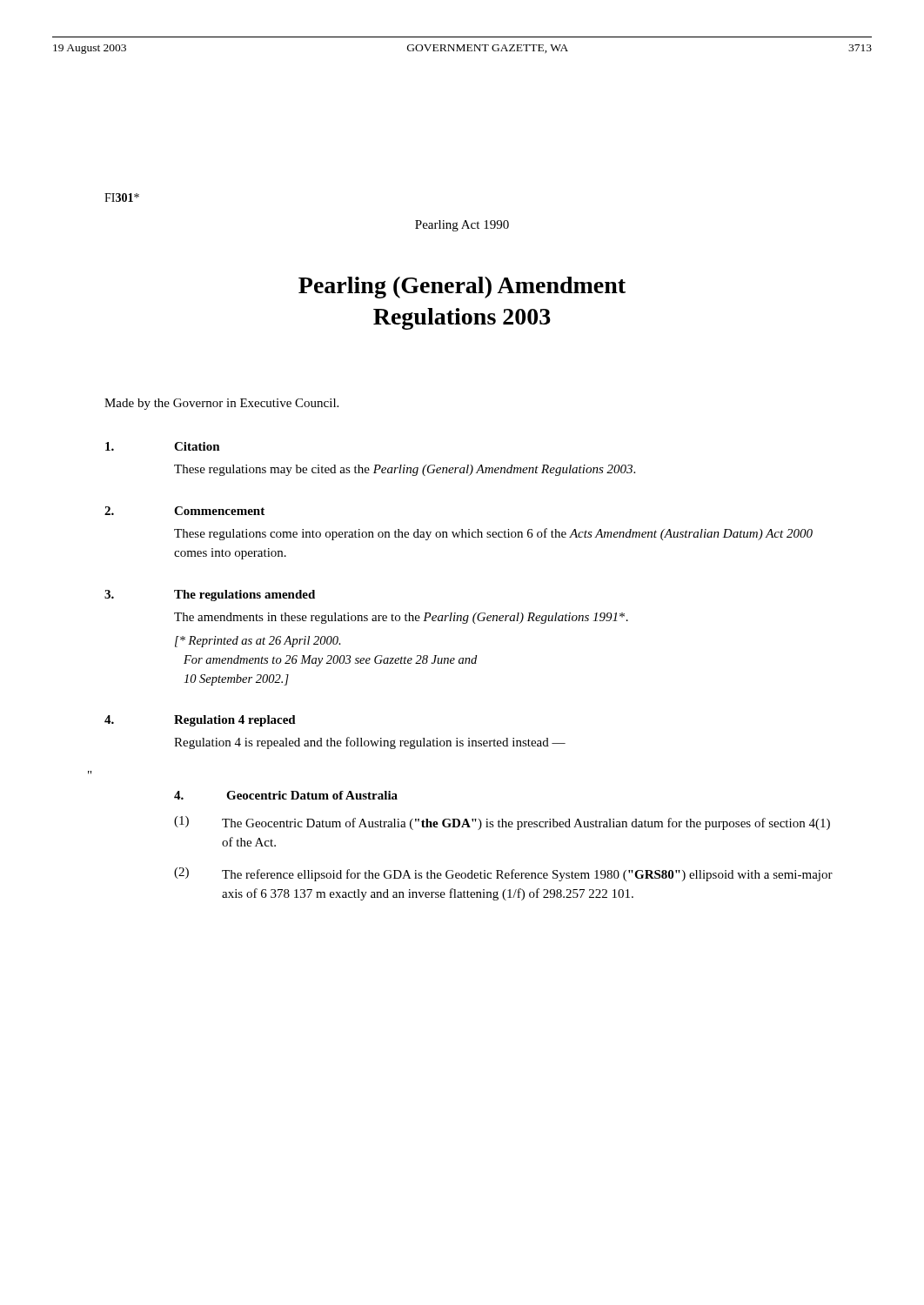Image resolution: width=924 pixels, height=1305 pixels.
Task: Click on the region starting "Geocentric Datum of Australia"
Action: (312, 795)
